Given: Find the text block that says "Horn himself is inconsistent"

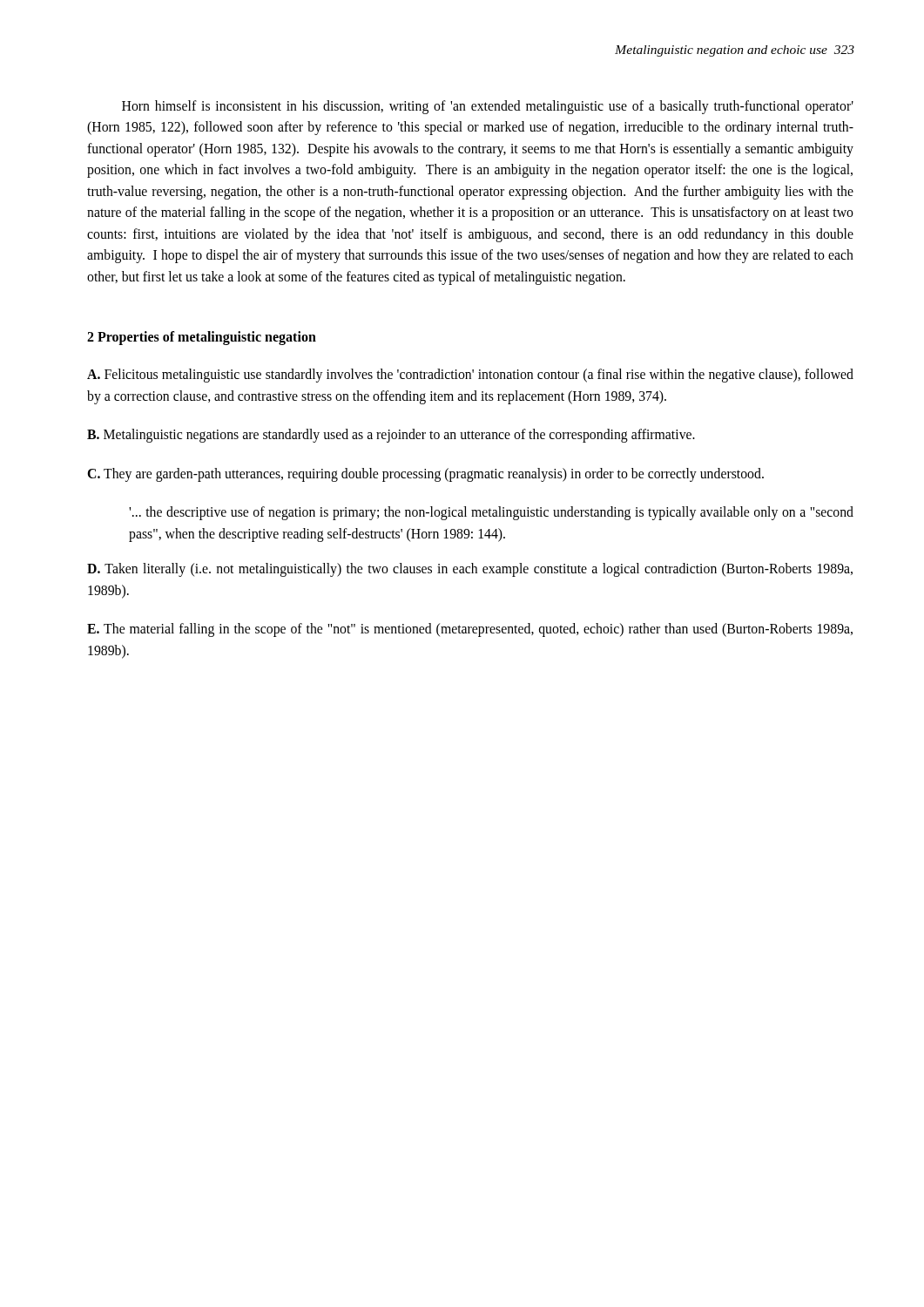Looking at the screenshot, I should [470, 192].
